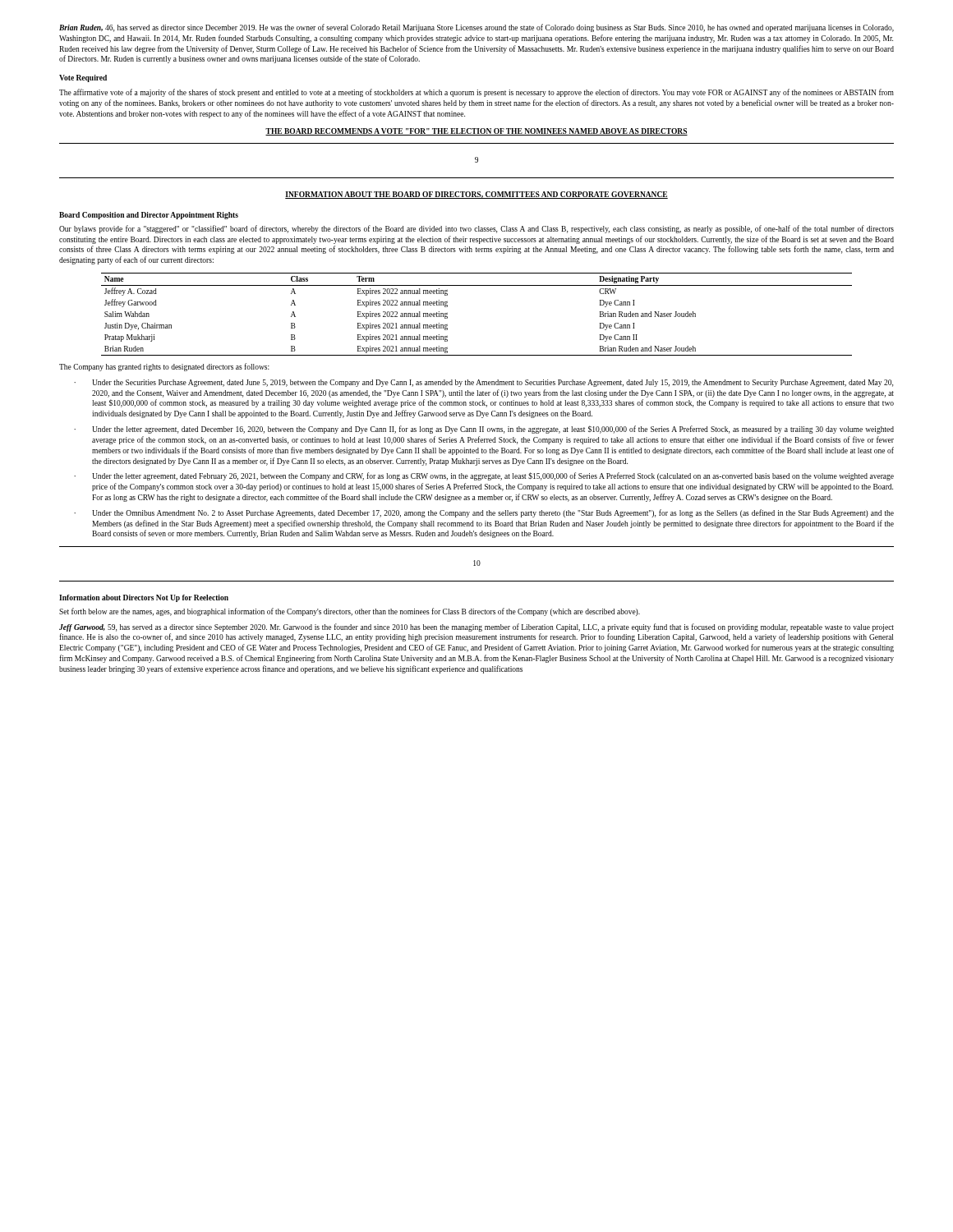Find the text block that says "Our bylaws provide for a "staggered" or"
The image size is (953, 1232).
click(x=476, y=245)
